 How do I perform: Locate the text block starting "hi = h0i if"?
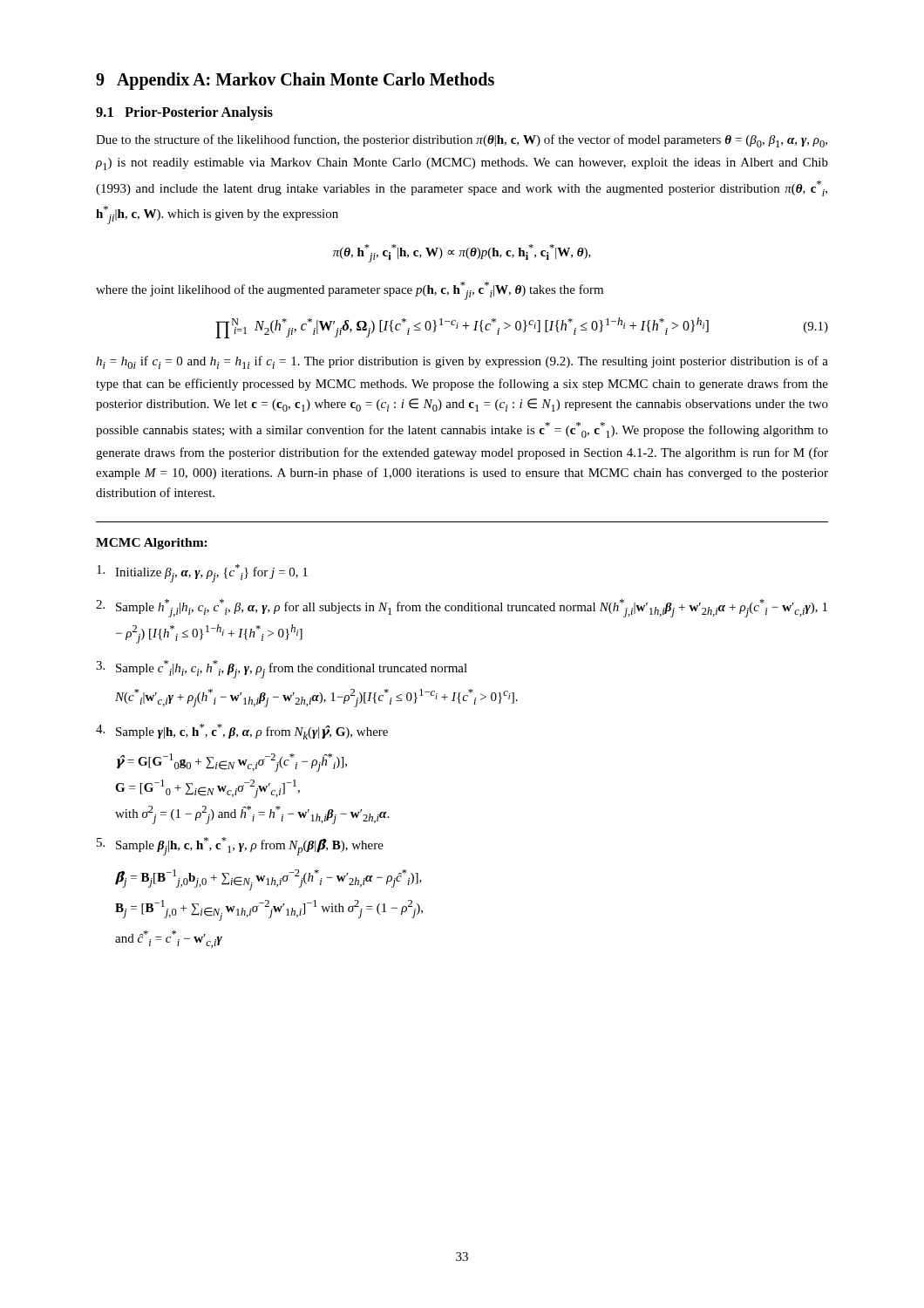click(462, 427)
